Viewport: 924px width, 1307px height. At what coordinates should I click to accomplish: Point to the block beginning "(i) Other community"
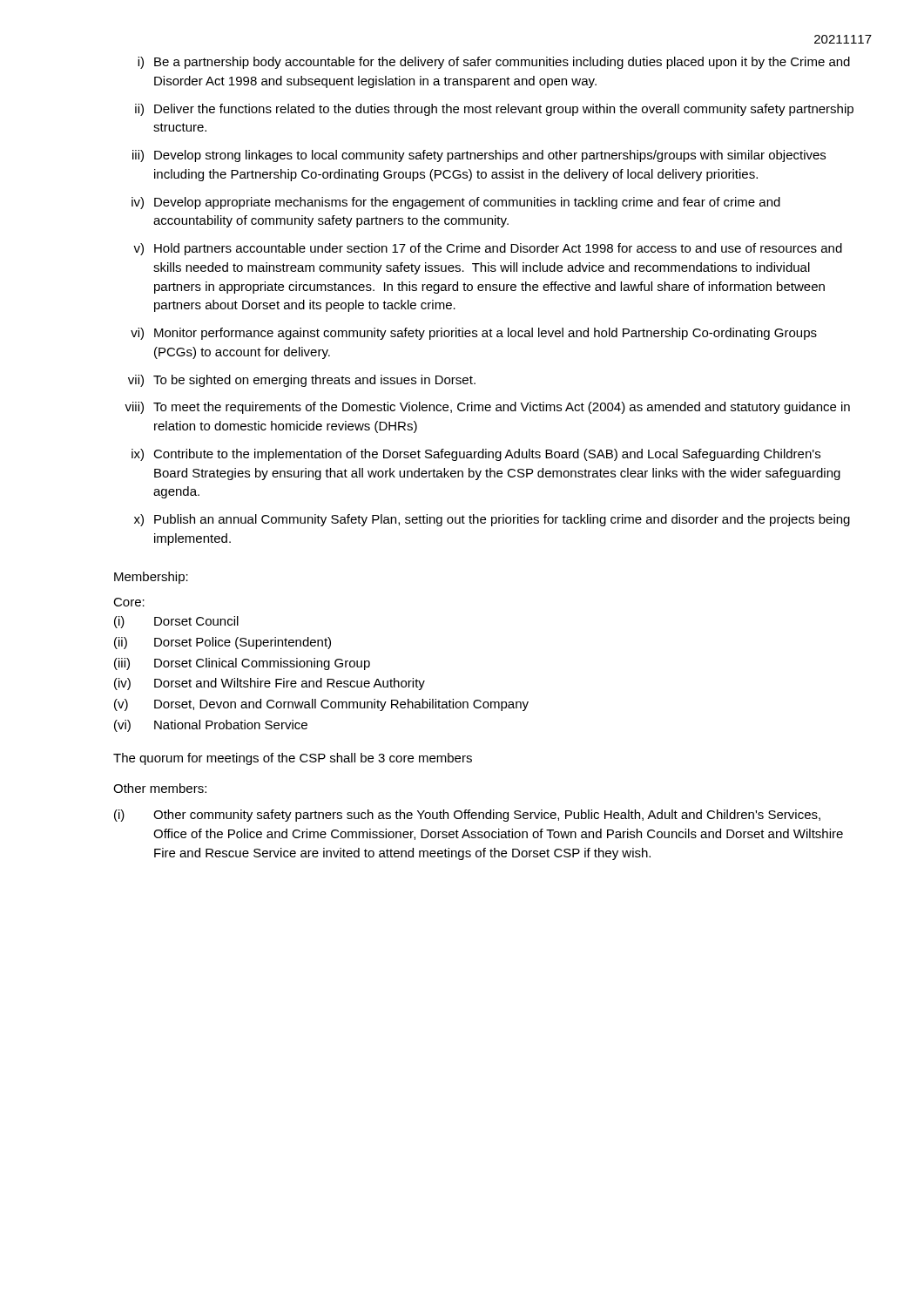[x=484, y=834]
